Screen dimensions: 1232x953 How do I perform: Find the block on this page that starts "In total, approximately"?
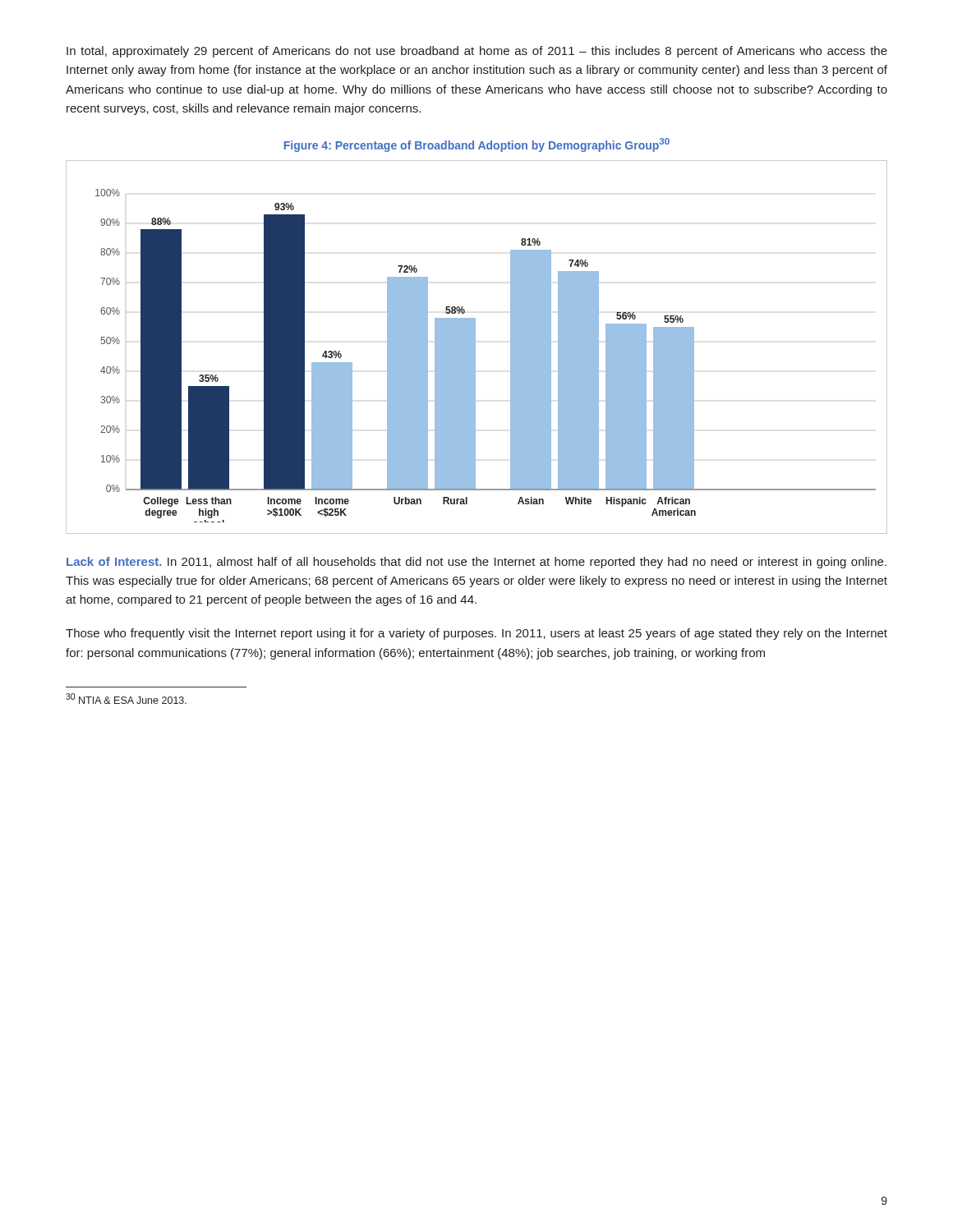pyautogui.click(x=476, y=79)
